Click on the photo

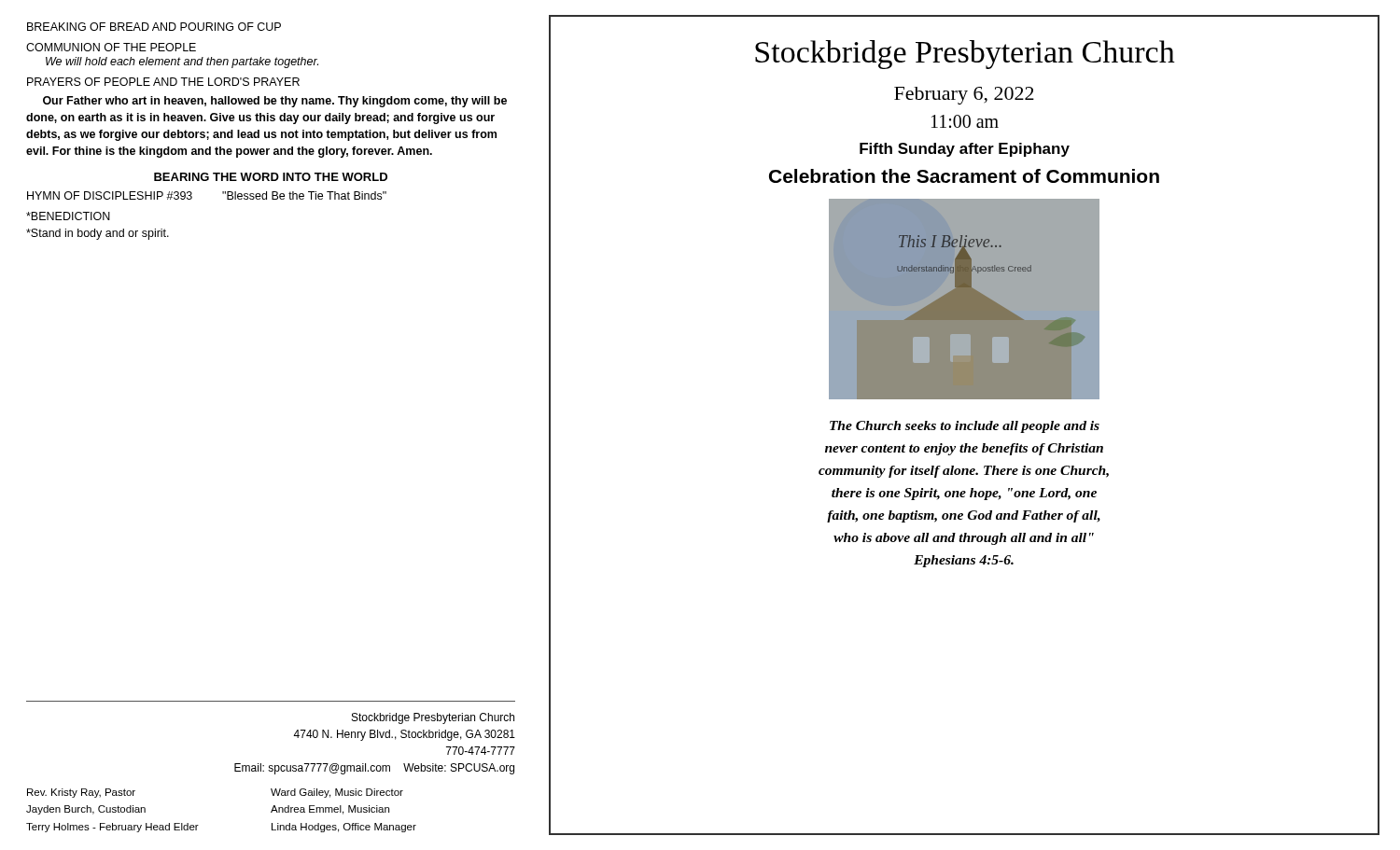click(x=964, y=299)
